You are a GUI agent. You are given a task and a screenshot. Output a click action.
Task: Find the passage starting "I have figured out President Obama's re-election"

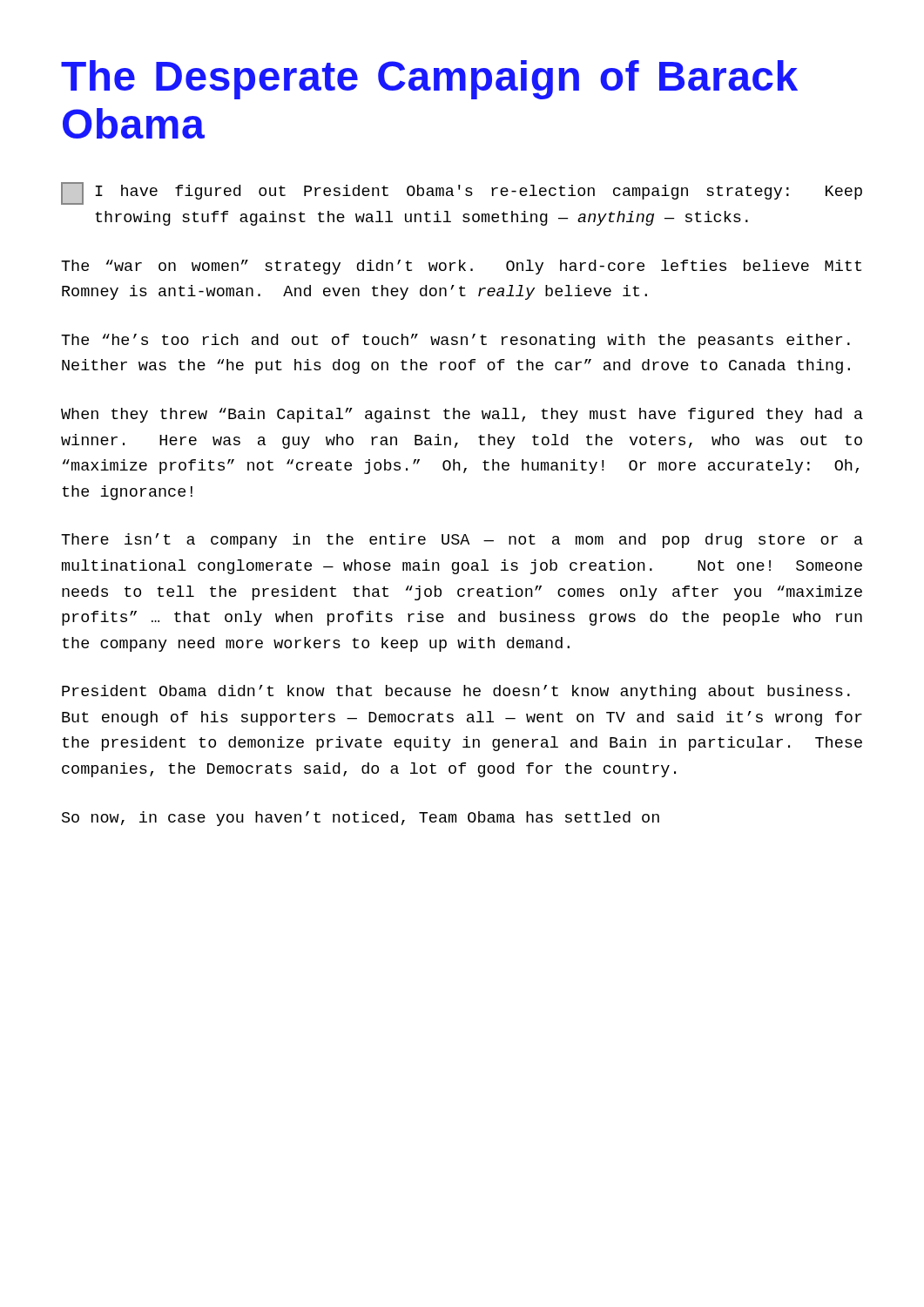click(462, 206)
